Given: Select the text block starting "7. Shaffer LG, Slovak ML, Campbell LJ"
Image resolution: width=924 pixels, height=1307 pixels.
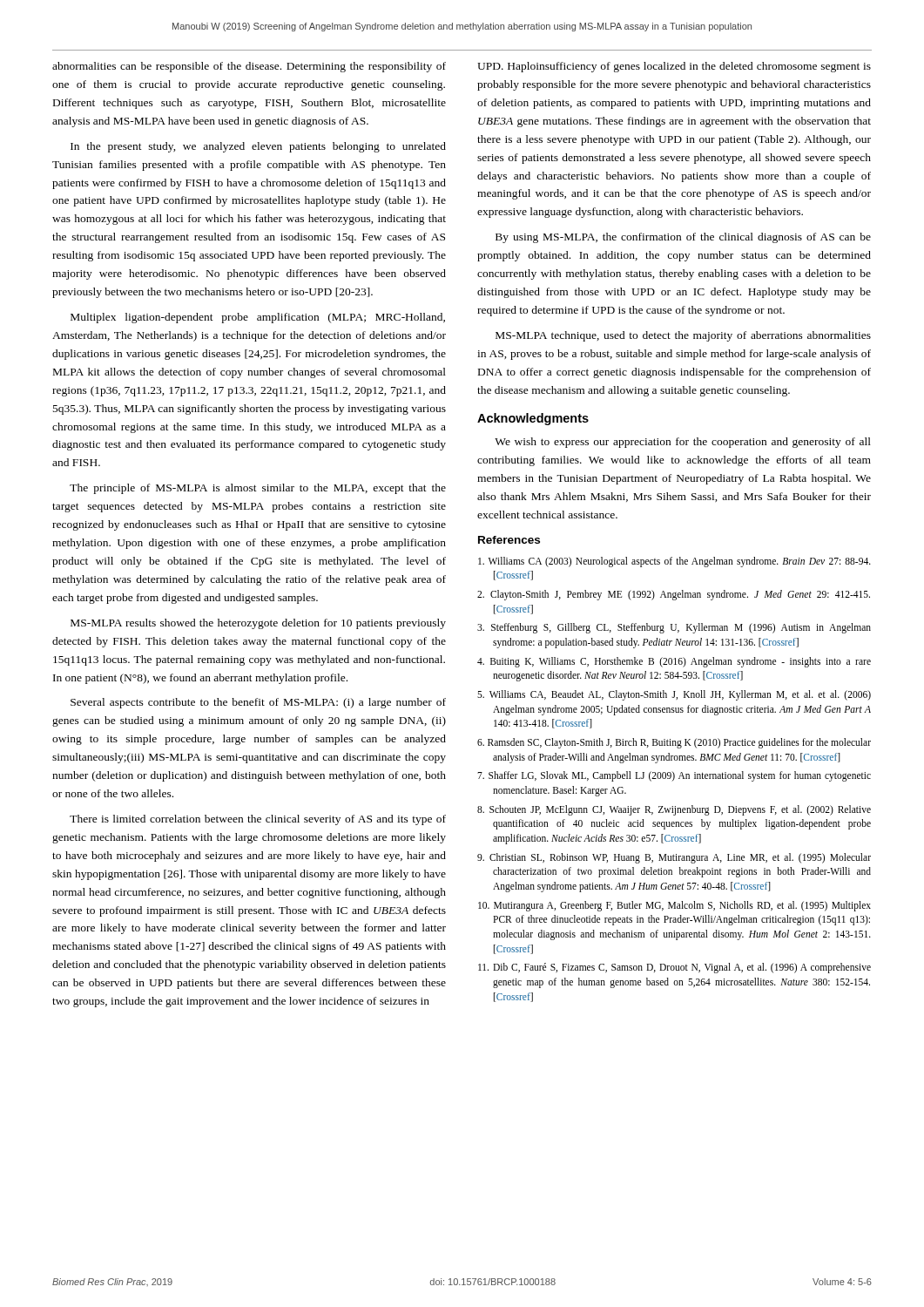Looking at the screenshot, I should [674, 783].
